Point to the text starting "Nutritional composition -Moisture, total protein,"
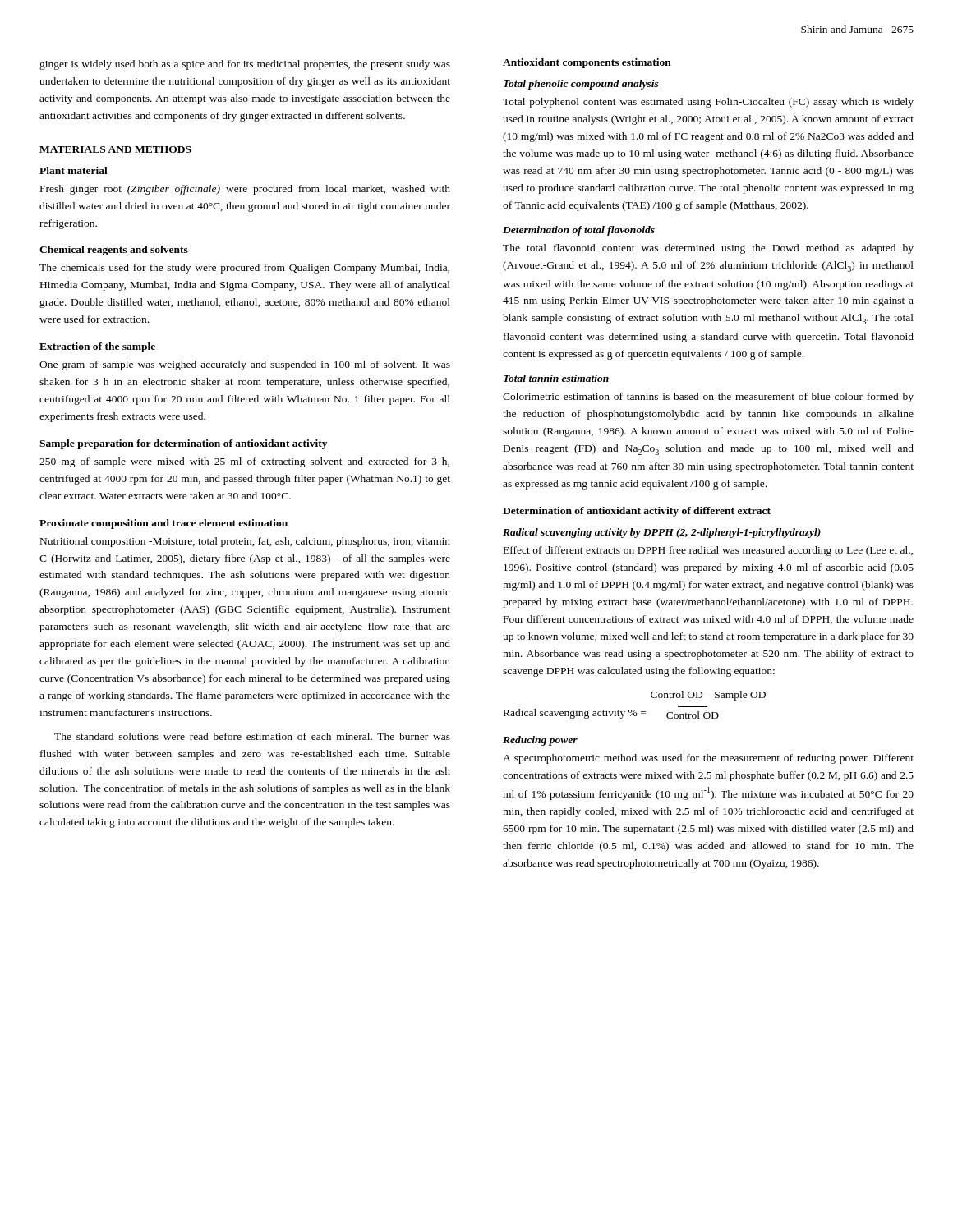This screenshot has width=953, height=1232. coord(245,682)
